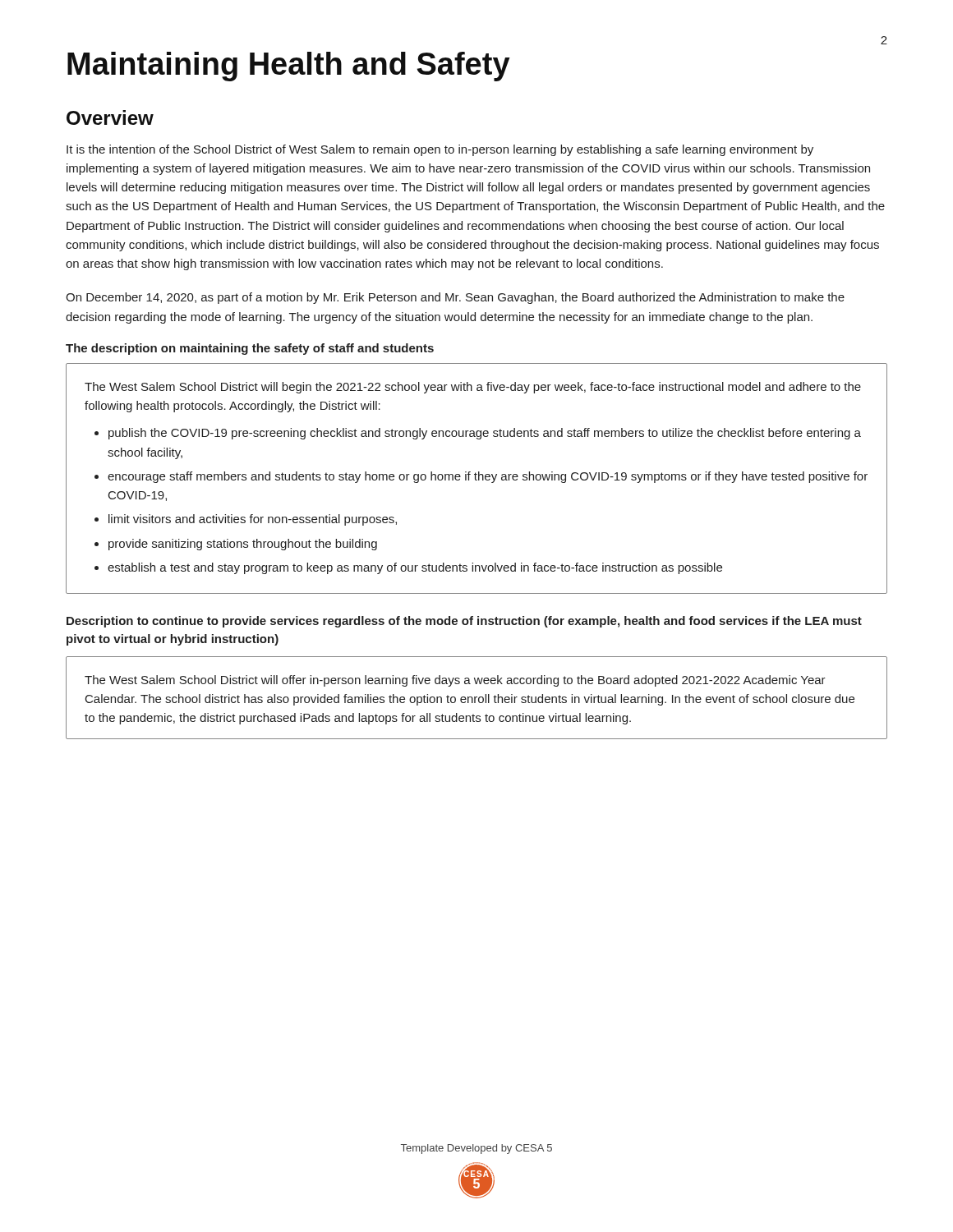Select the list item that says "establish a test and stay program to"

coord(415,567)
